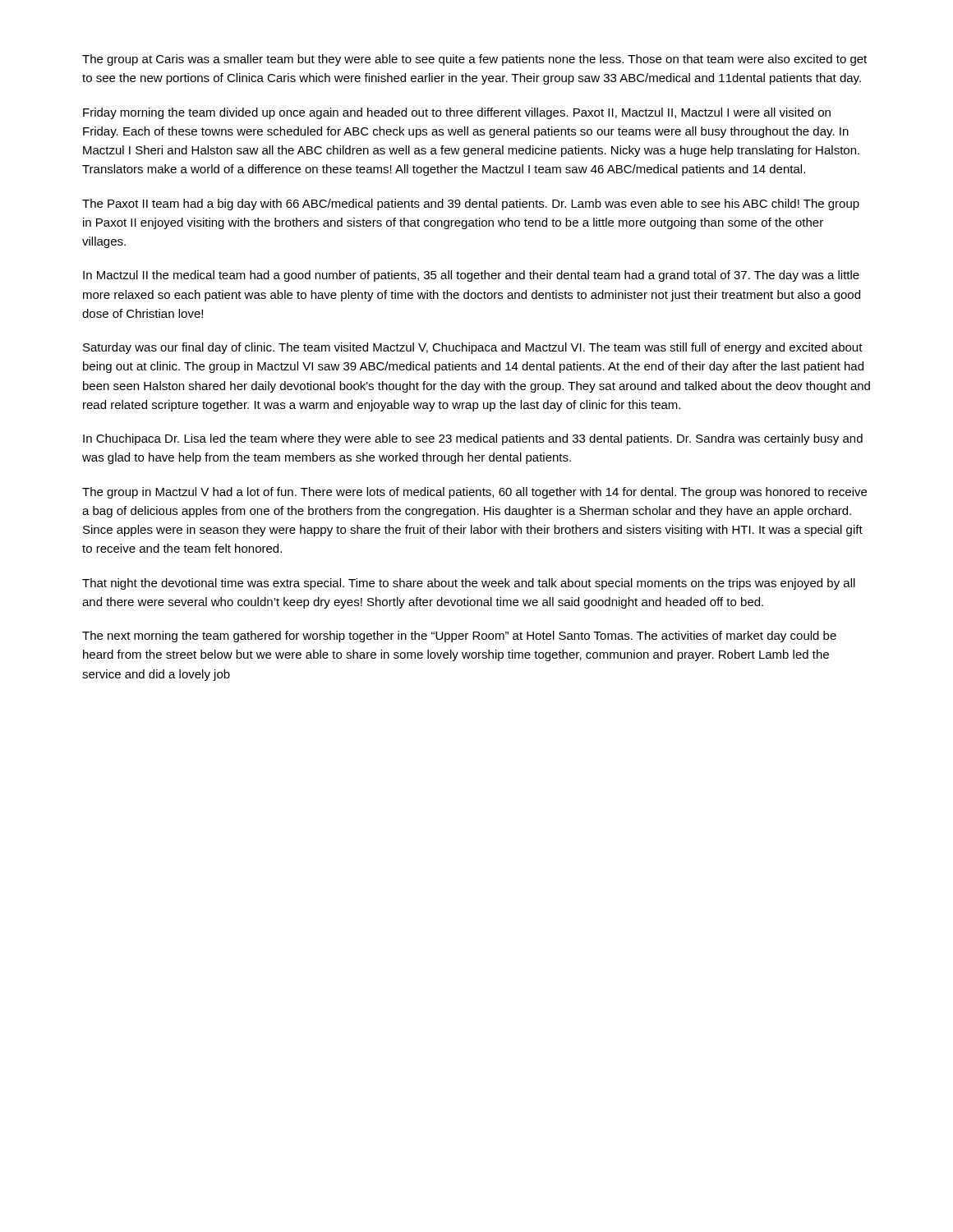953x1232 pixels.
Task: Navigate to the region starting "In Mactzul II the medical team had a"
Action: [x=472, y=294]
